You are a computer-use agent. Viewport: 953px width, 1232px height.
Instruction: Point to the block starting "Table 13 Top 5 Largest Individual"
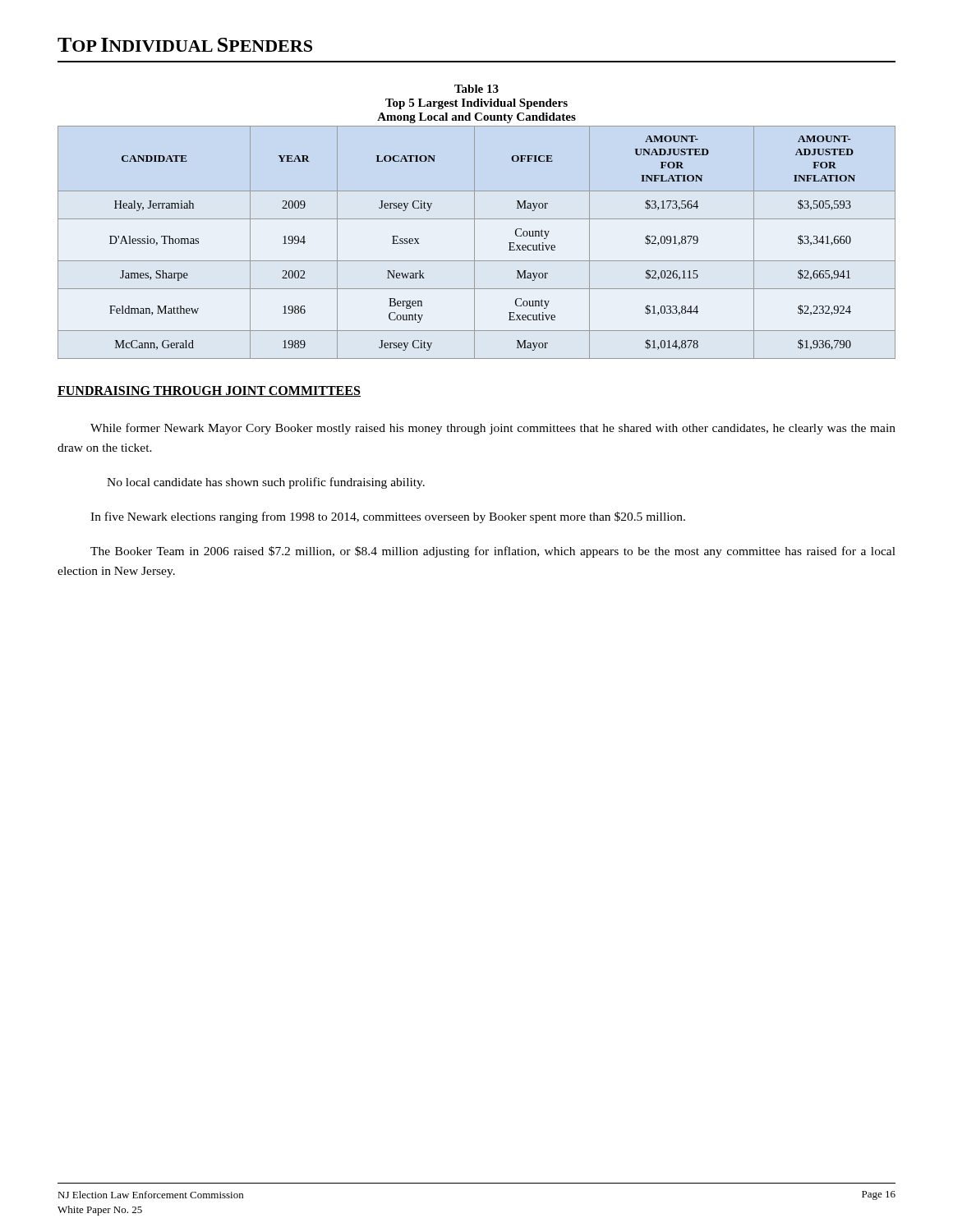click(x=476, y=103)
